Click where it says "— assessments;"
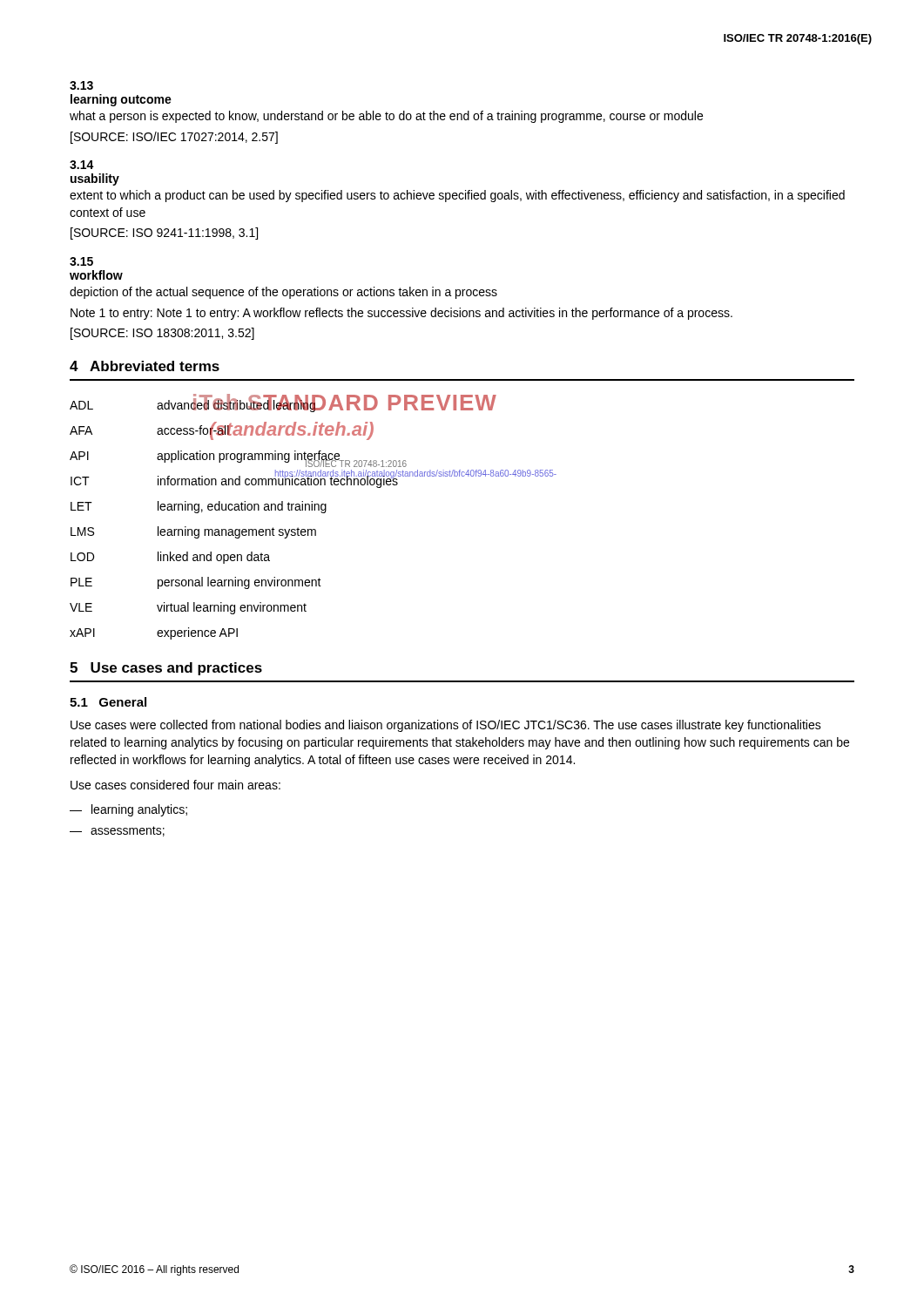 117,831
